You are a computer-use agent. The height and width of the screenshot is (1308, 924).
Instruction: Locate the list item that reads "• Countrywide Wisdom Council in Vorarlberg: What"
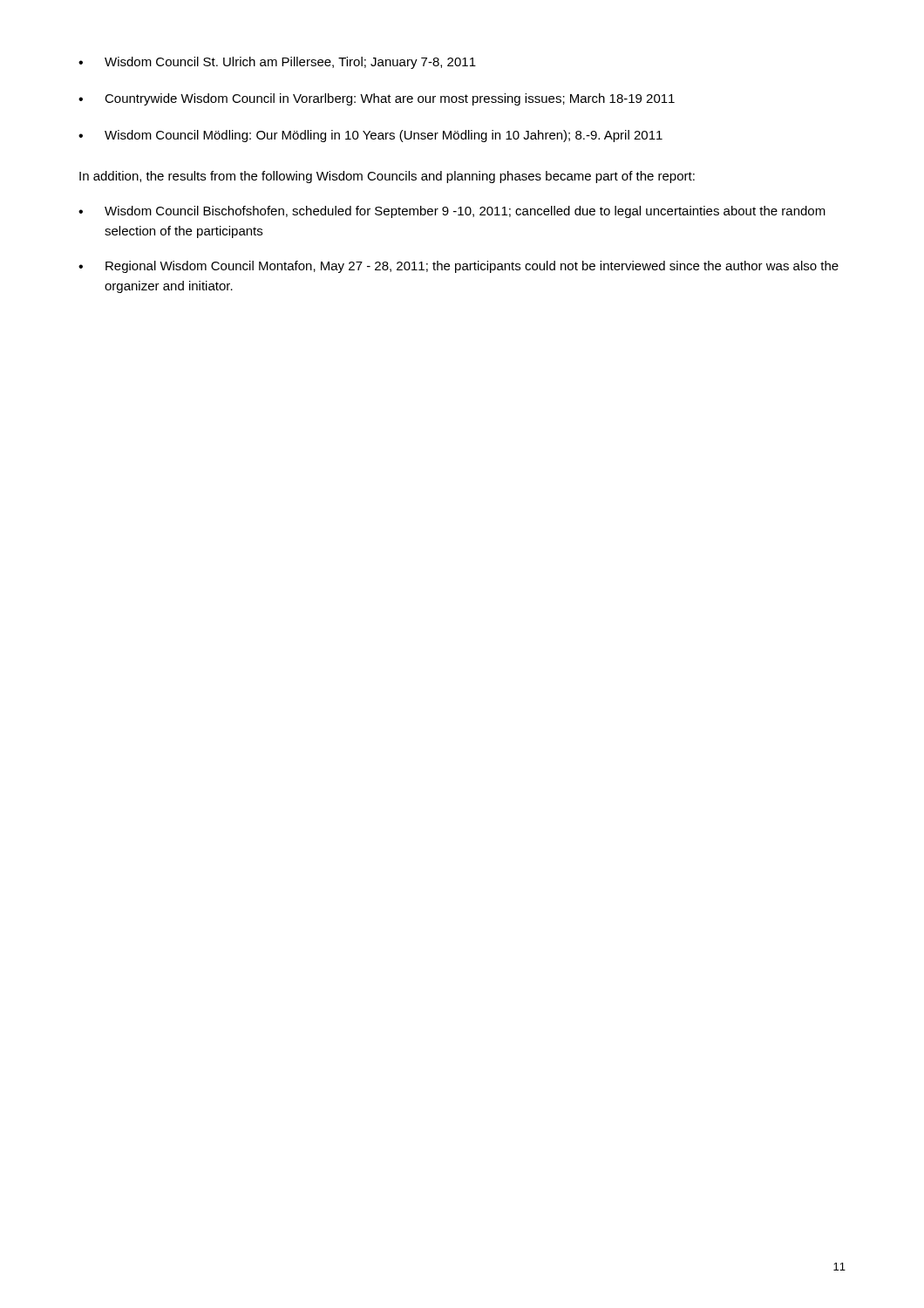click(x=462, y=99)
